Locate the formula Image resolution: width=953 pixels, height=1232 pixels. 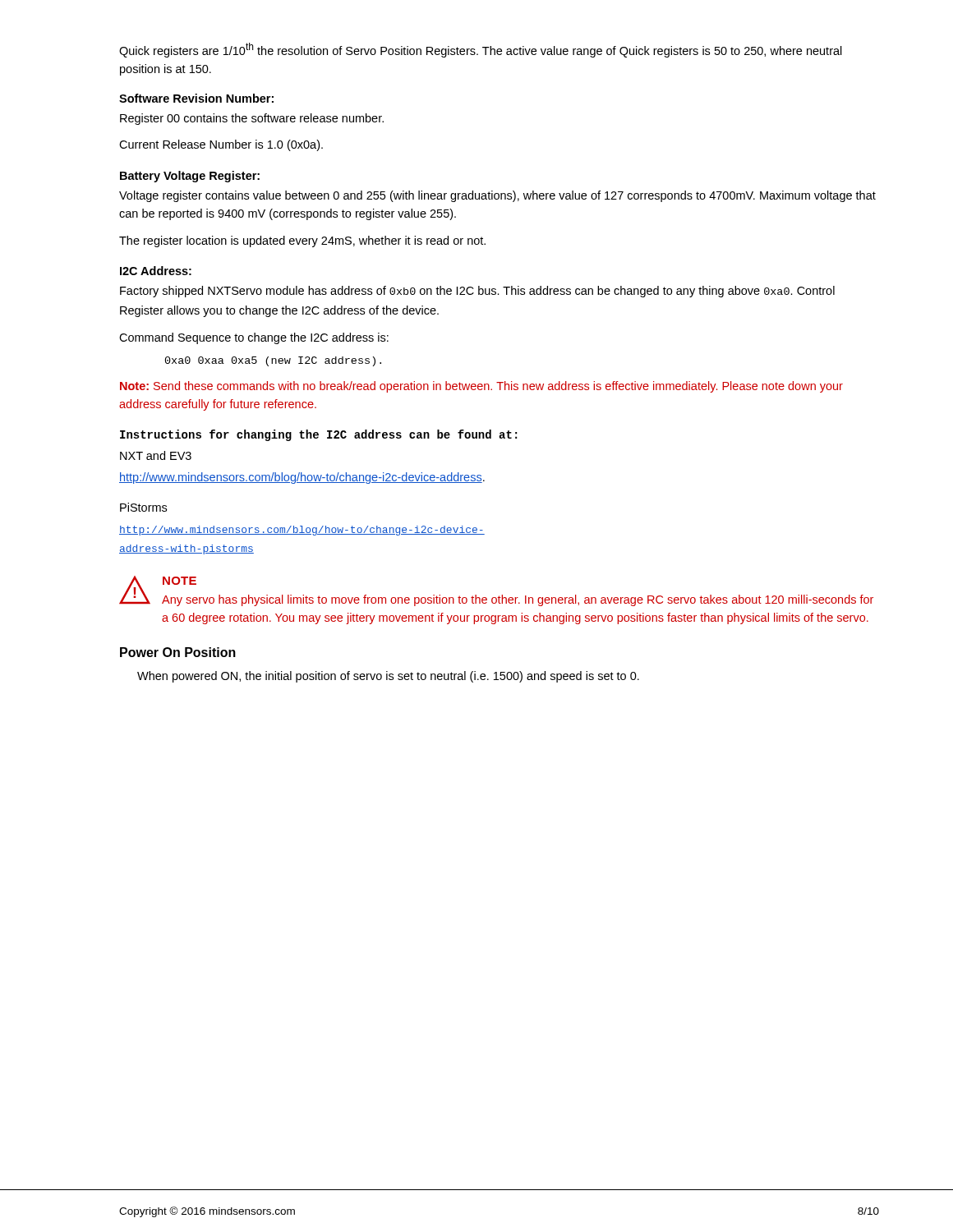(274, 361)
